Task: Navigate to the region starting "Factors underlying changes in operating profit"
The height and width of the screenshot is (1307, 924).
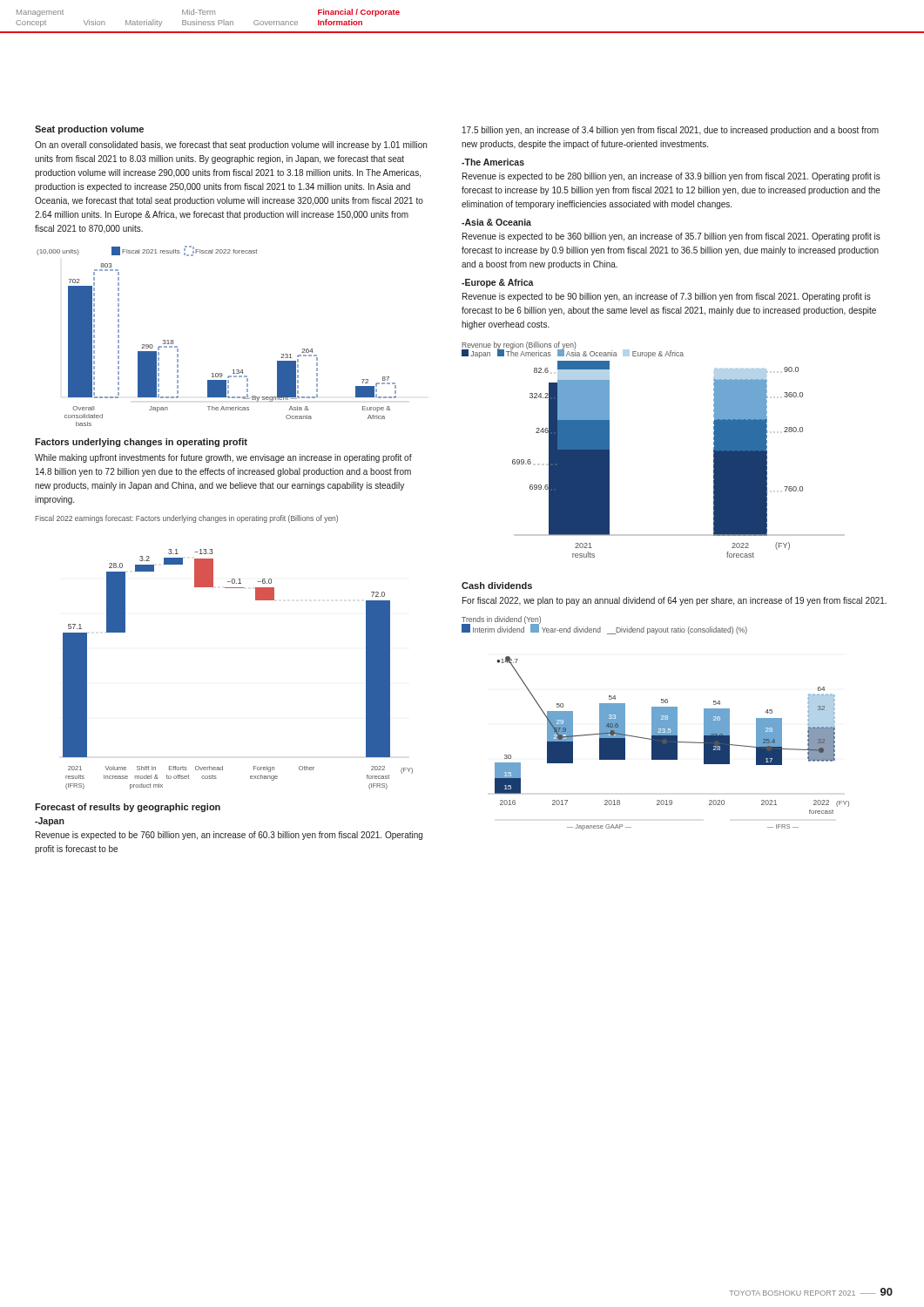Action: click(x=141, y=442)
